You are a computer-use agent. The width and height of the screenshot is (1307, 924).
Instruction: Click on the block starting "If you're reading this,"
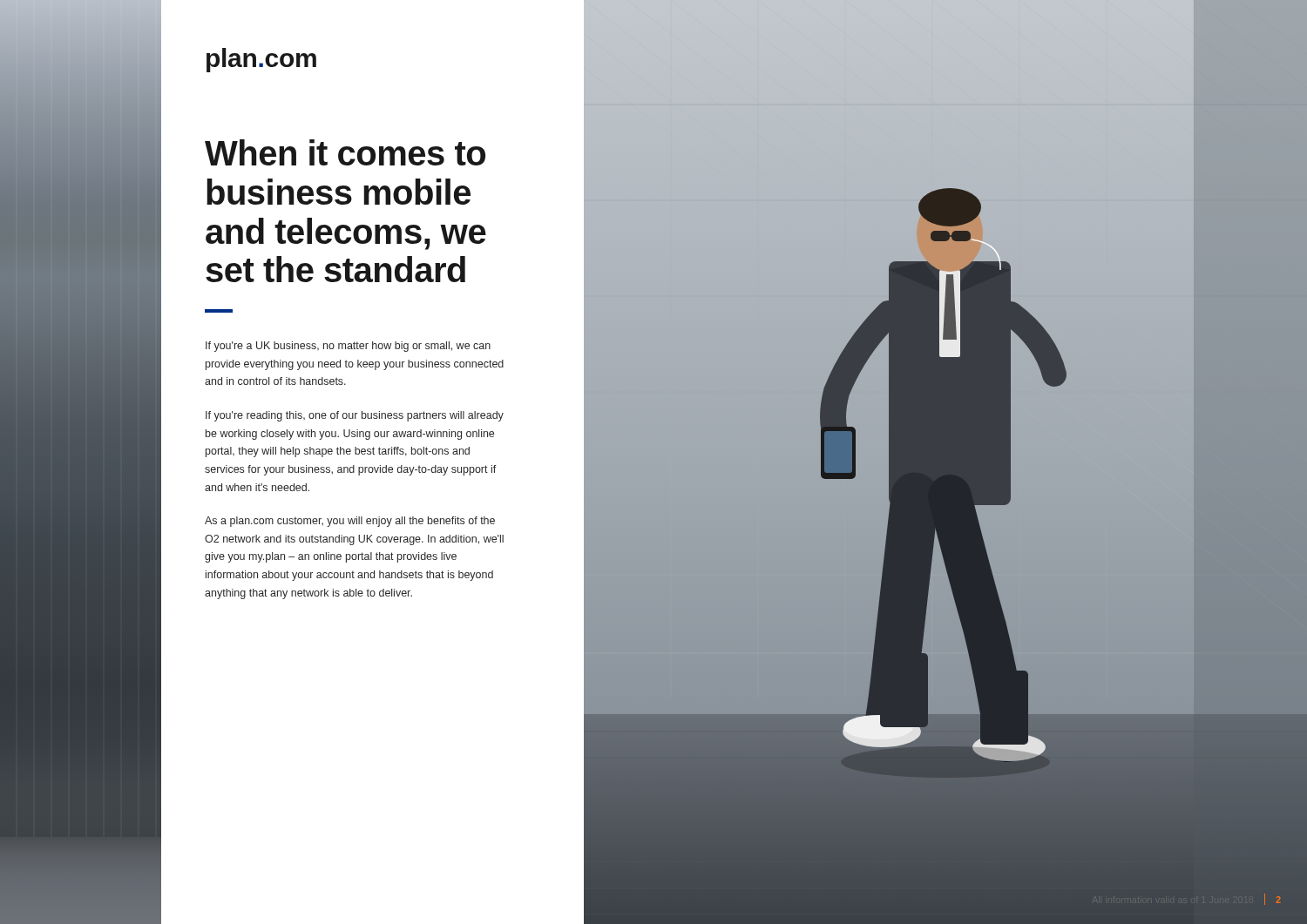(x=354, y=451)
